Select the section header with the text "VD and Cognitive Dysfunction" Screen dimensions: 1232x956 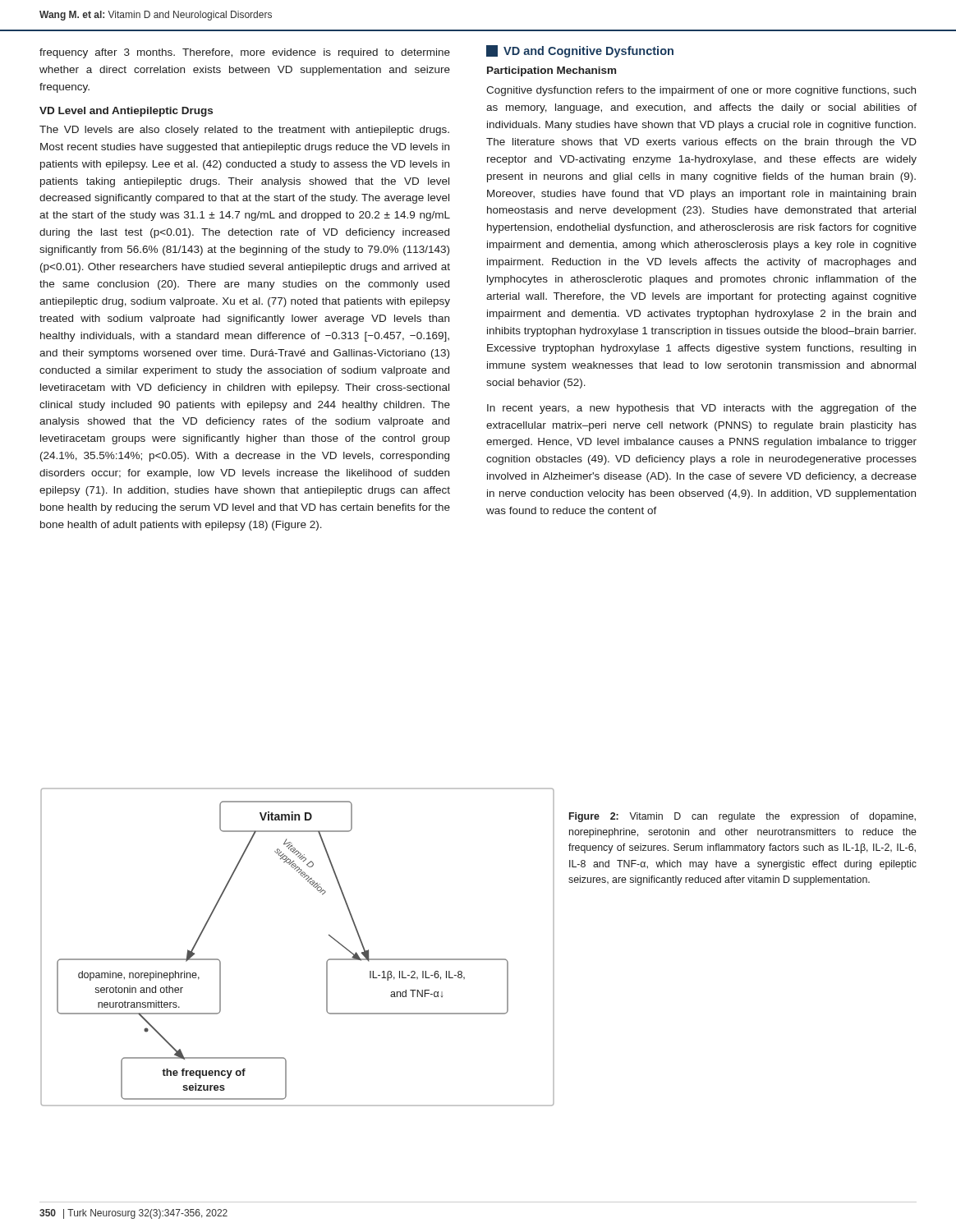coord(589,51)
